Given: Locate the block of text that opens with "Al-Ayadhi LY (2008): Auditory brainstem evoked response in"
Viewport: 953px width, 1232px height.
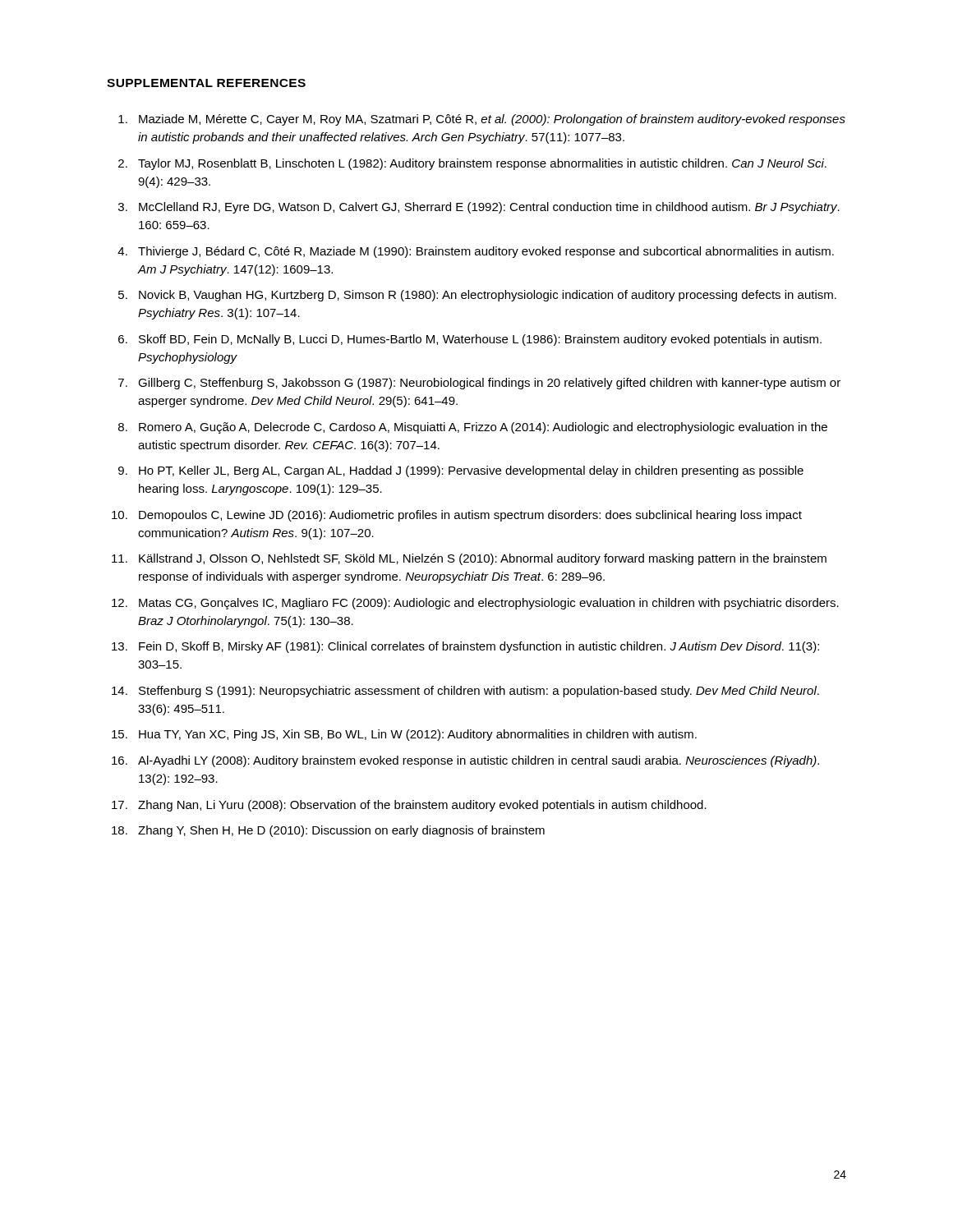Looking at the screenshot, I should pyautogui.click(x=479, y=769).
